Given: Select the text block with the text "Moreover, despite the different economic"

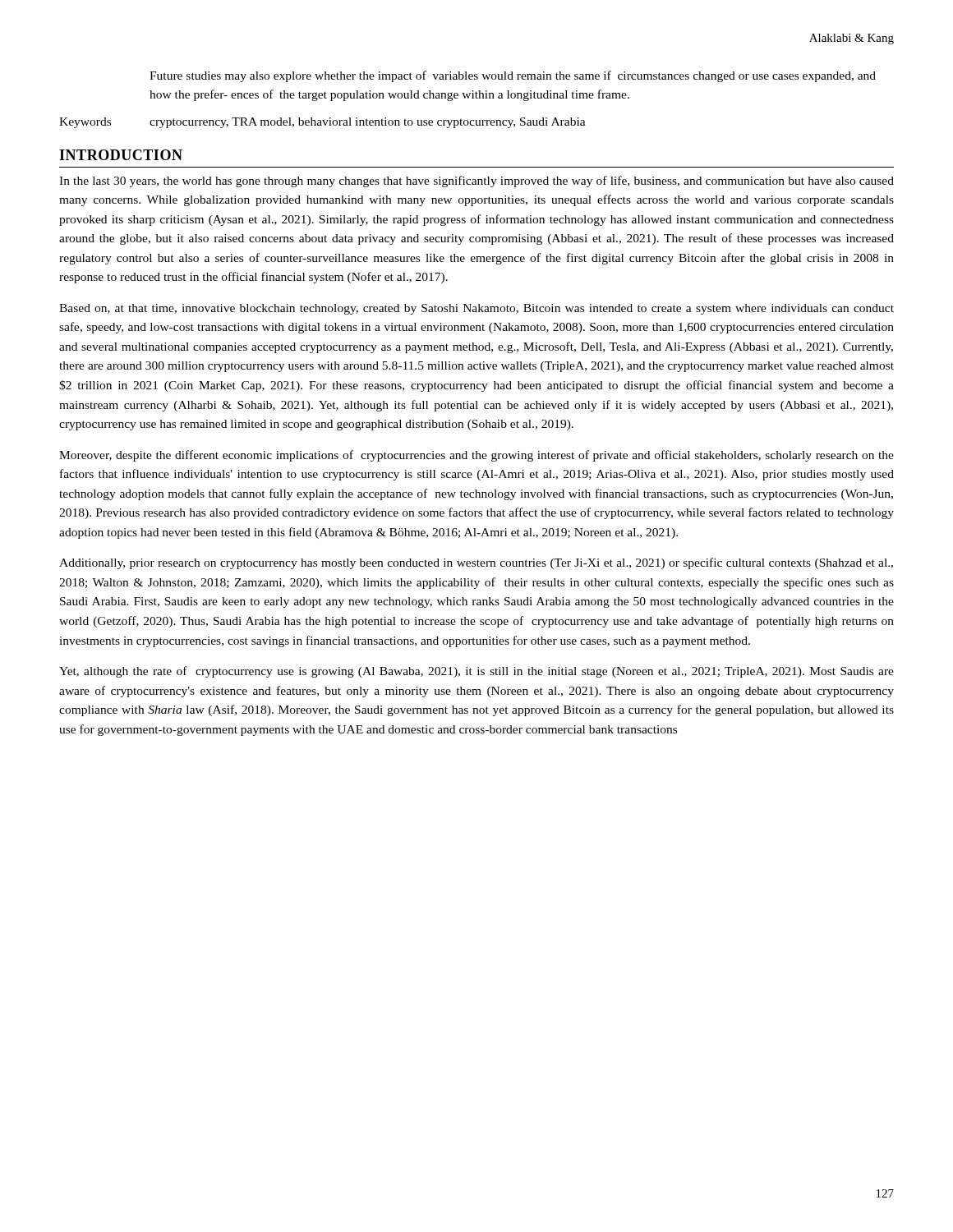Looking at the screenshot, I should pyautogui.click(x=476, y=493).
